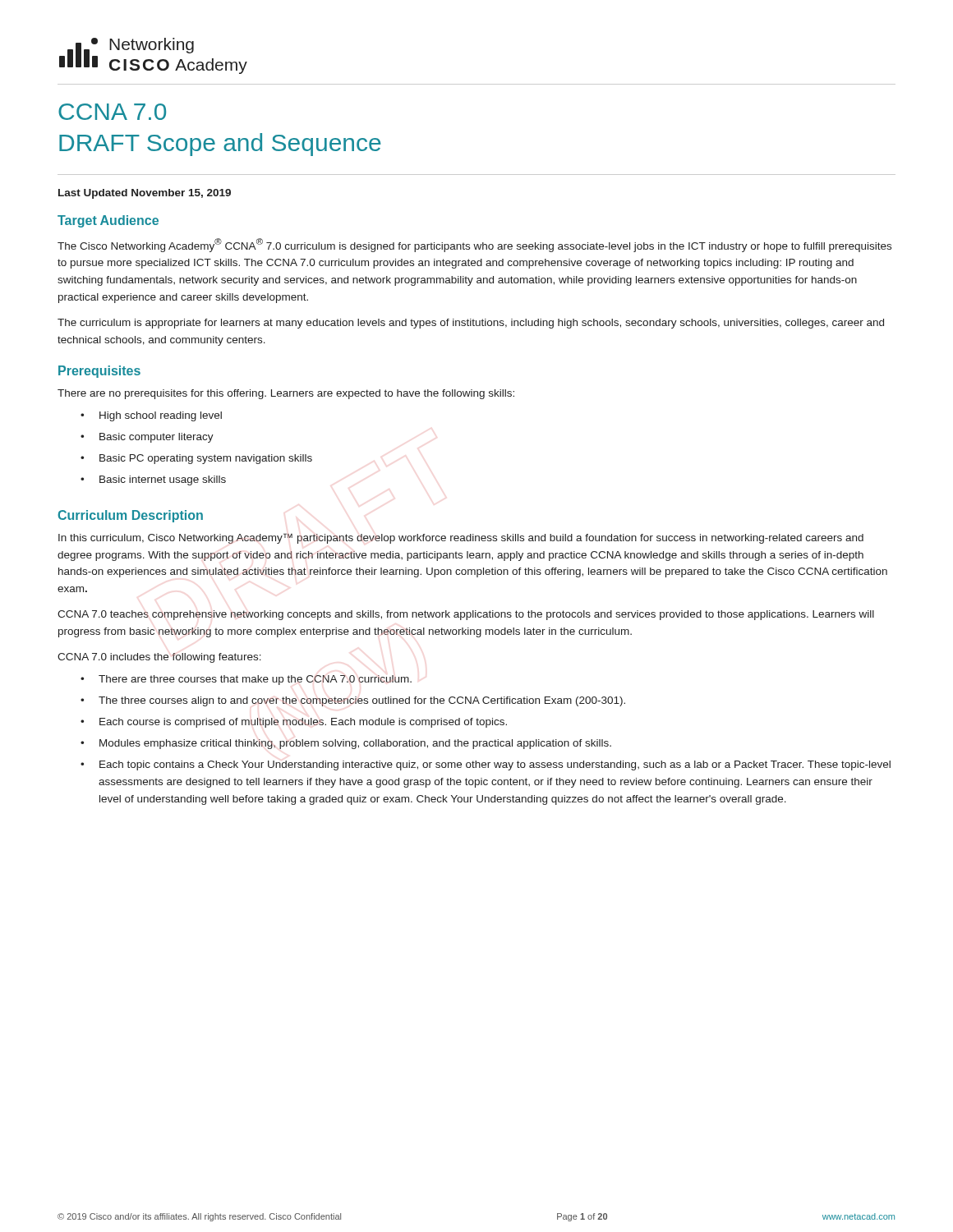Navigate to the passage starting "There are no prerequisites for"
This screenshot has width=953, height=1232.
point(286,393)
